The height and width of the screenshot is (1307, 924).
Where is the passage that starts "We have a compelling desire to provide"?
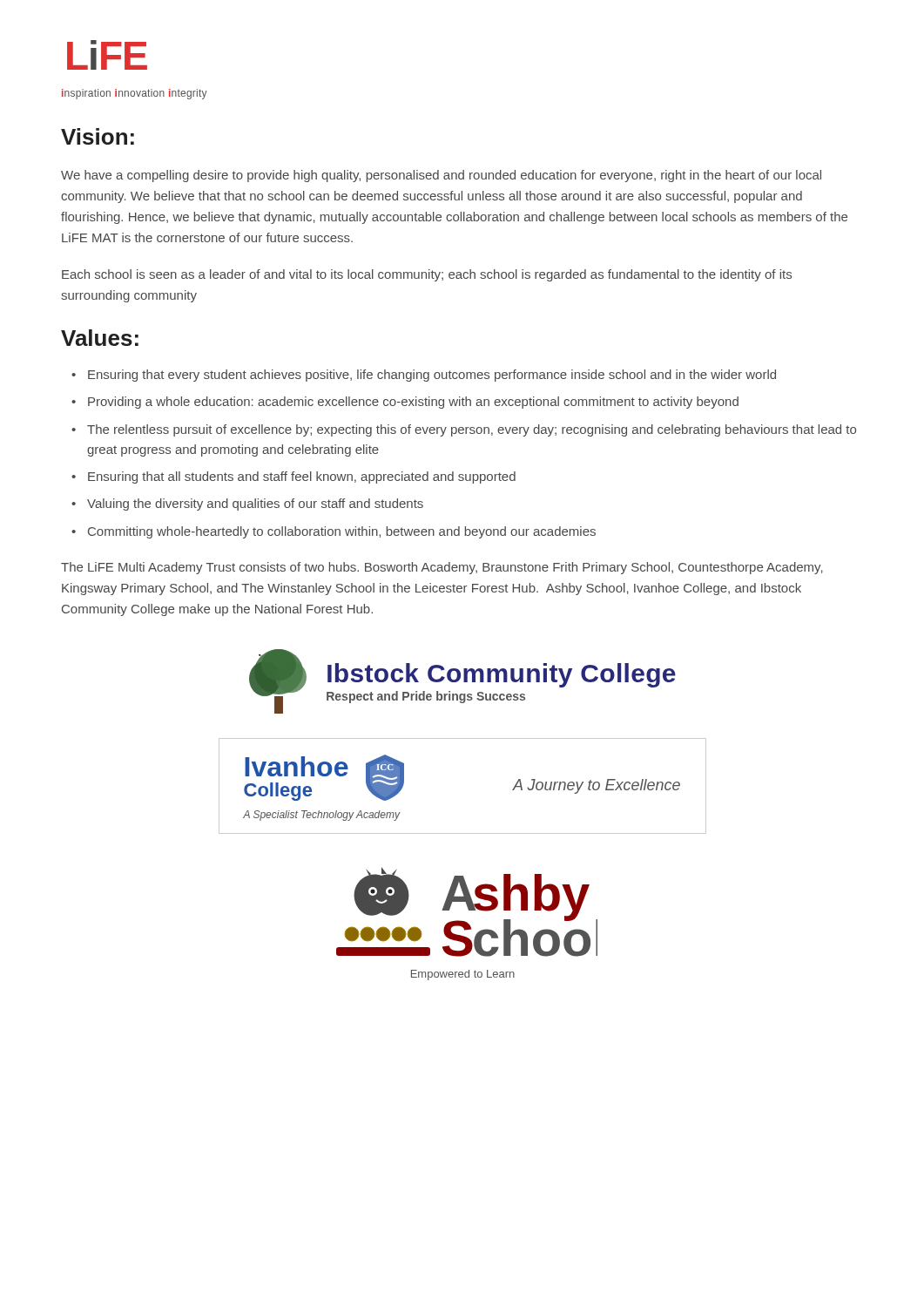(455, 206)
